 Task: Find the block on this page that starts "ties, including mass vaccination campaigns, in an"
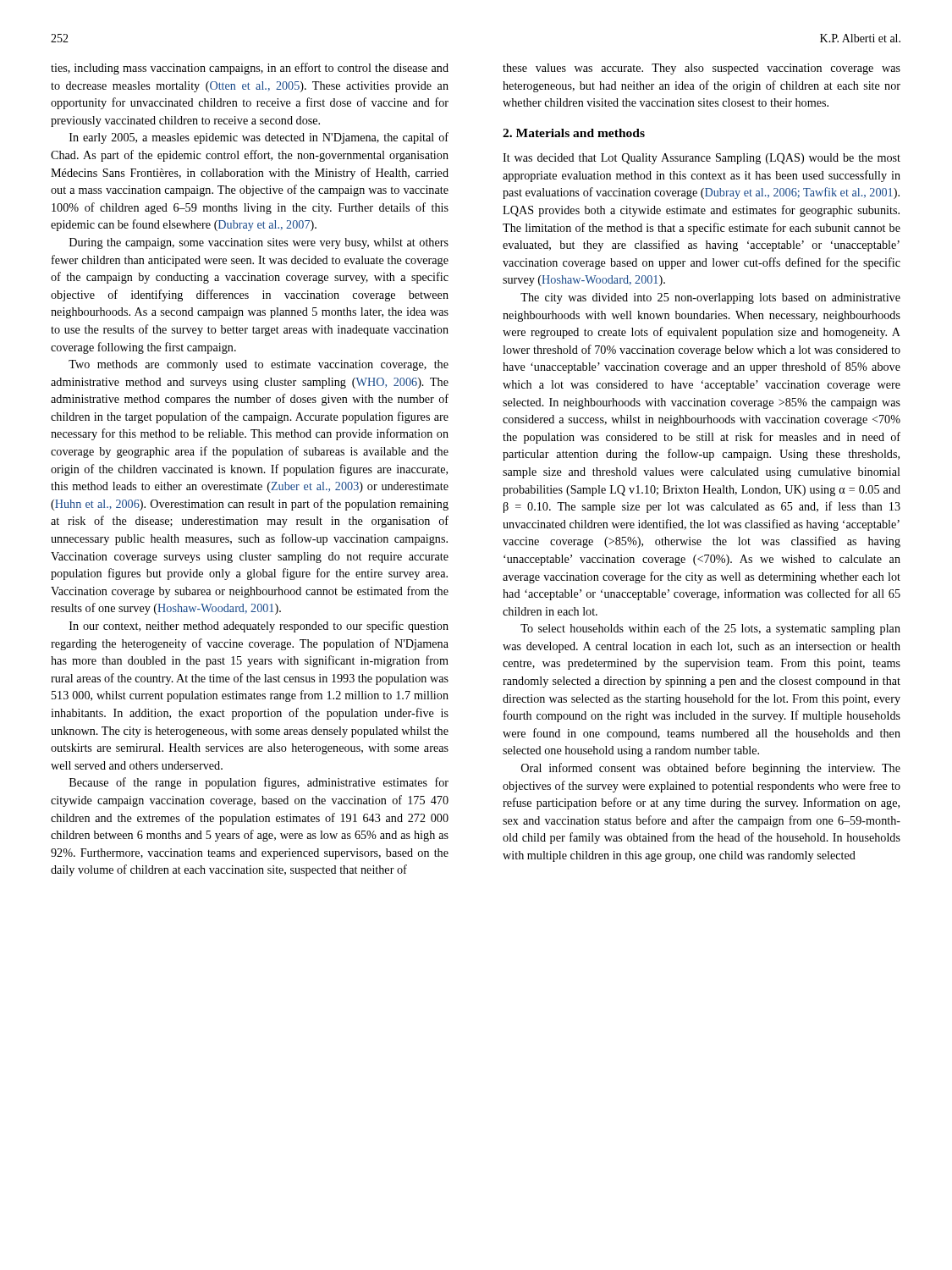250,469
